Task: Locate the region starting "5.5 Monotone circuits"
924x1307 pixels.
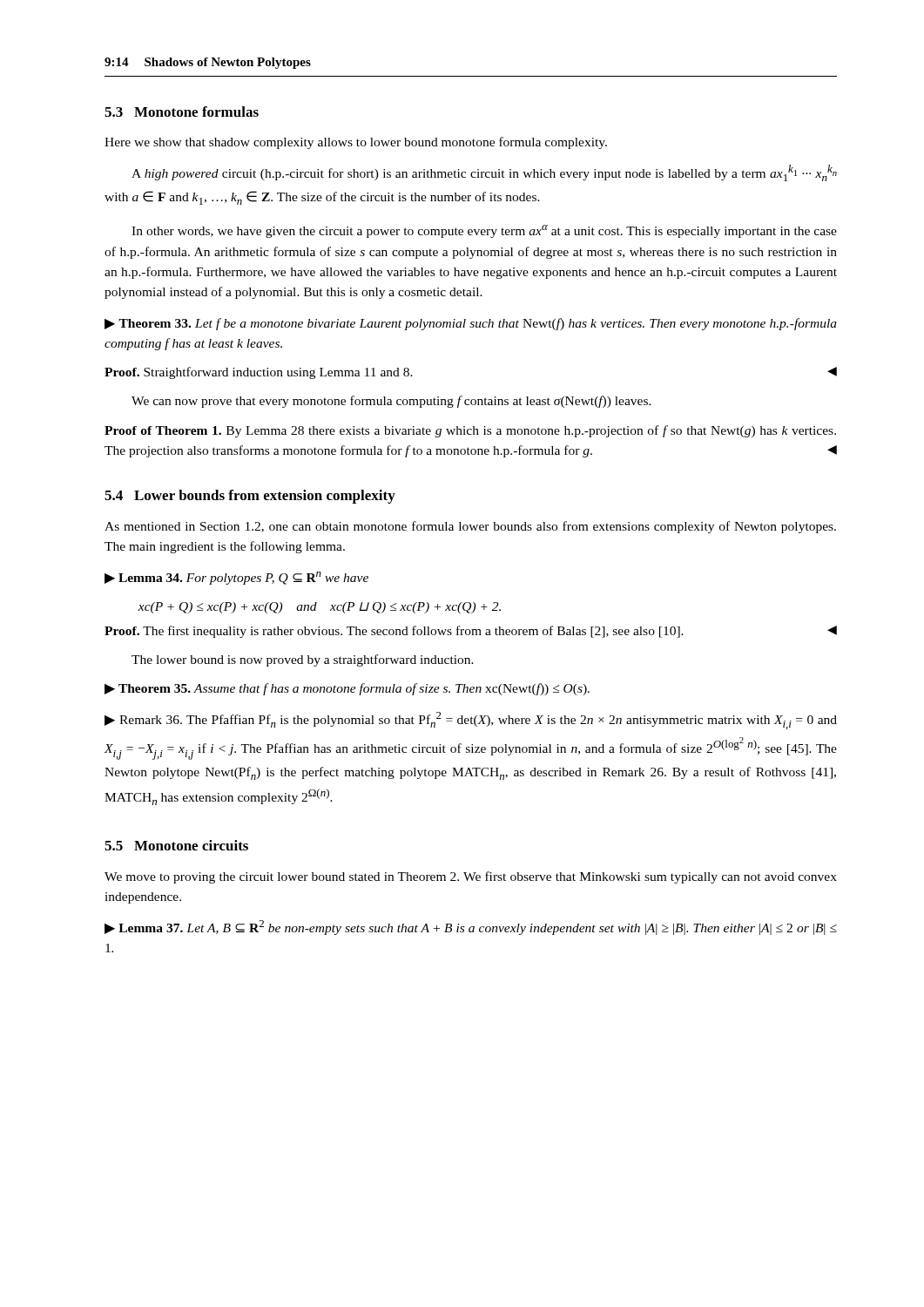Action: coord(176,845)
